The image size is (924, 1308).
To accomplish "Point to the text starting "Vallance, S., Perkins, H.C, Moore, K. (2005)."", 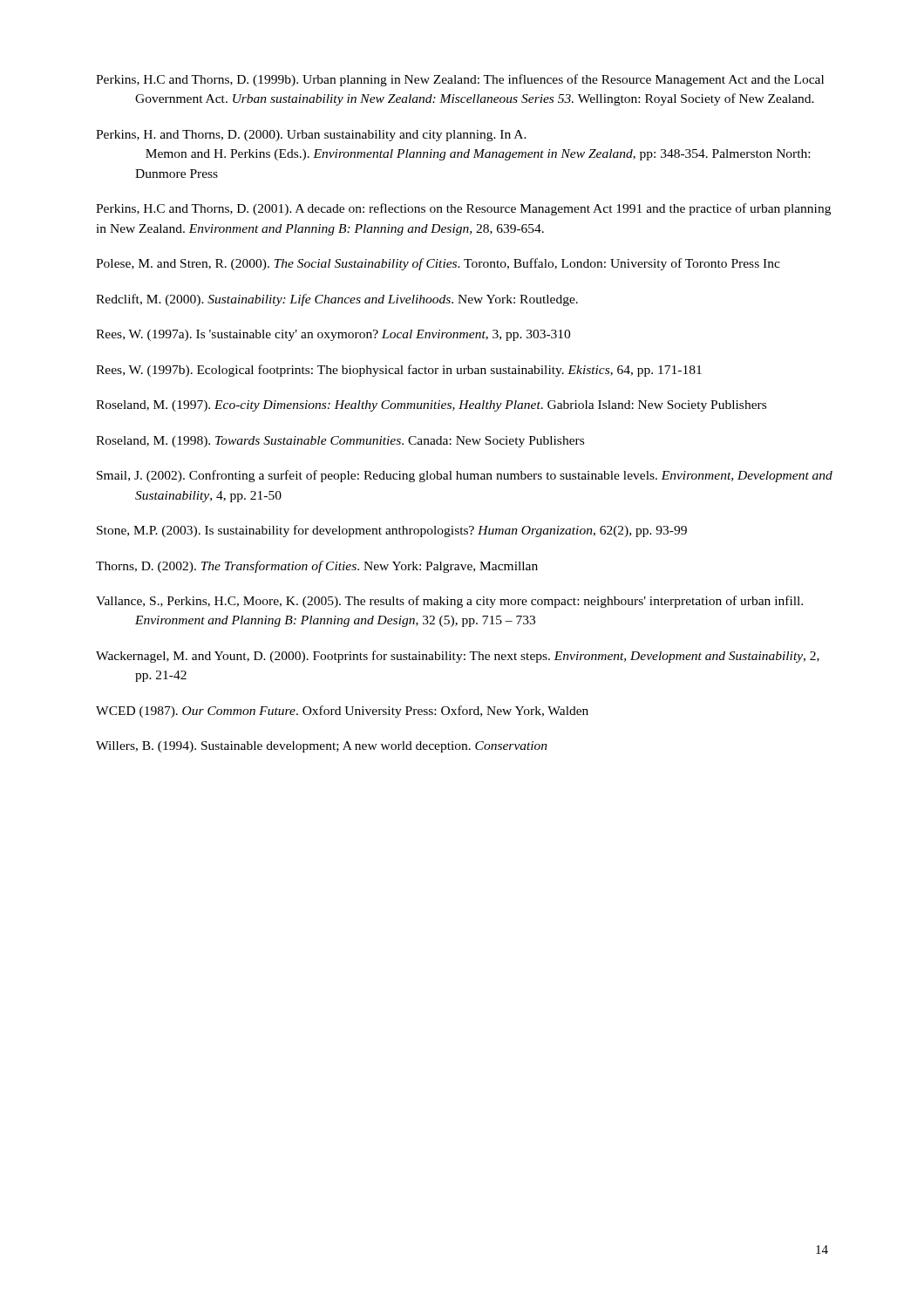I will tap(450, 610).
